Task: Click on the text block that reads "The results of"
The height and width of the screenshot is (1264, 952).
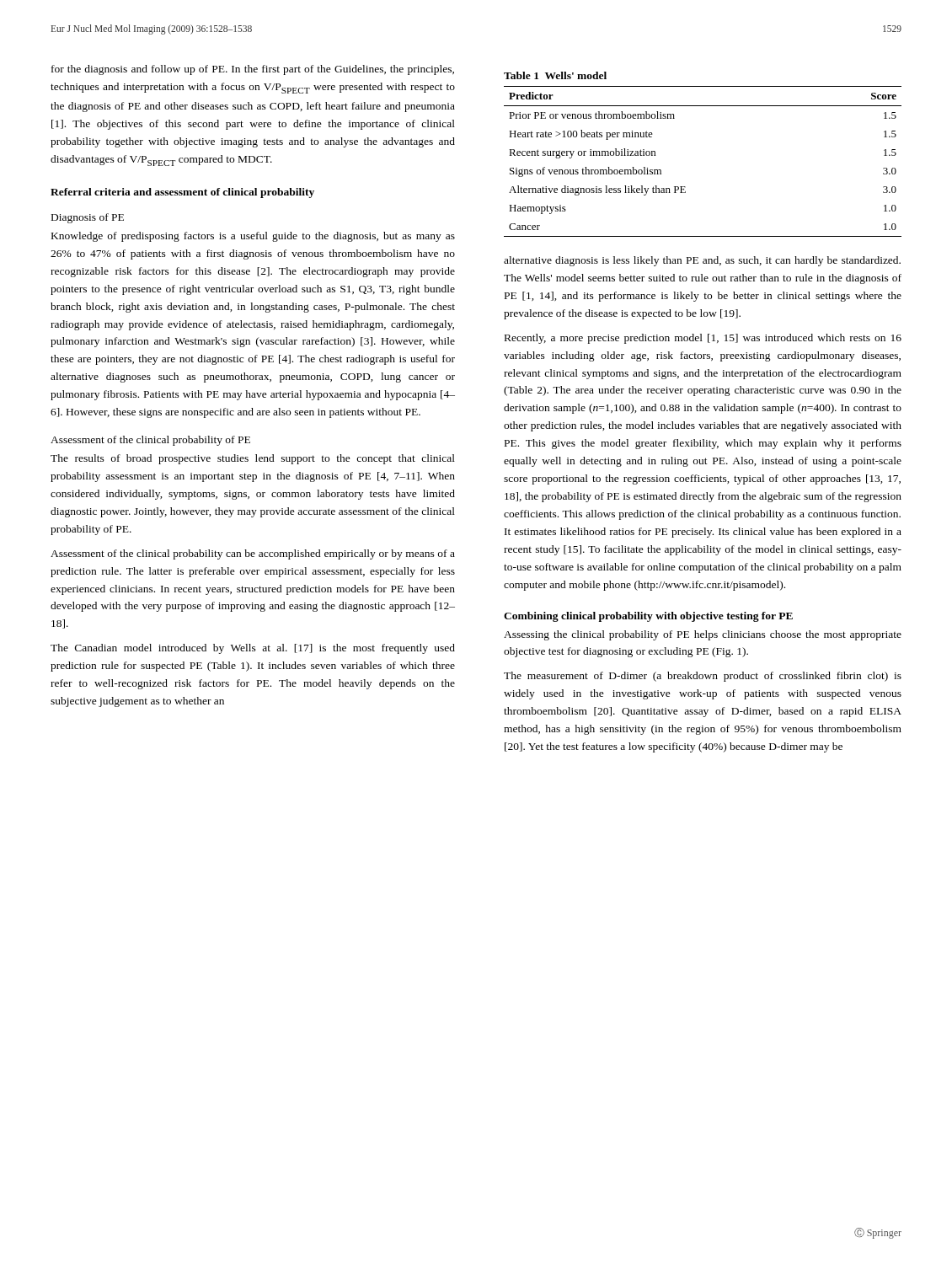Action: coord(253,494)
